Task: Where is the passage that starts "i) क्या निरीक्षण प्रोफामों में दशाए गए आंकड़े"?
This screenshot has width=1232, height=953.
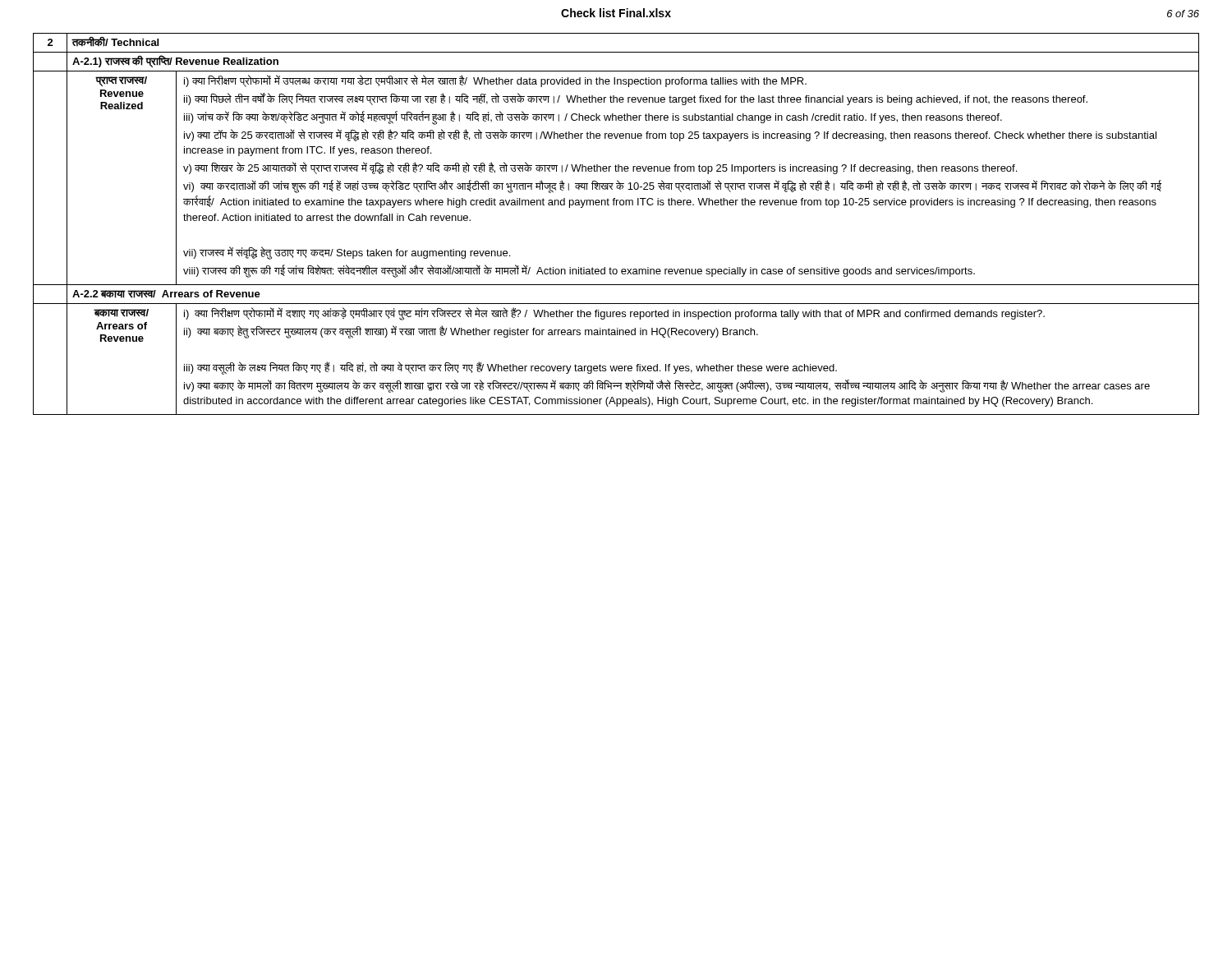Action: click(687, 358)
